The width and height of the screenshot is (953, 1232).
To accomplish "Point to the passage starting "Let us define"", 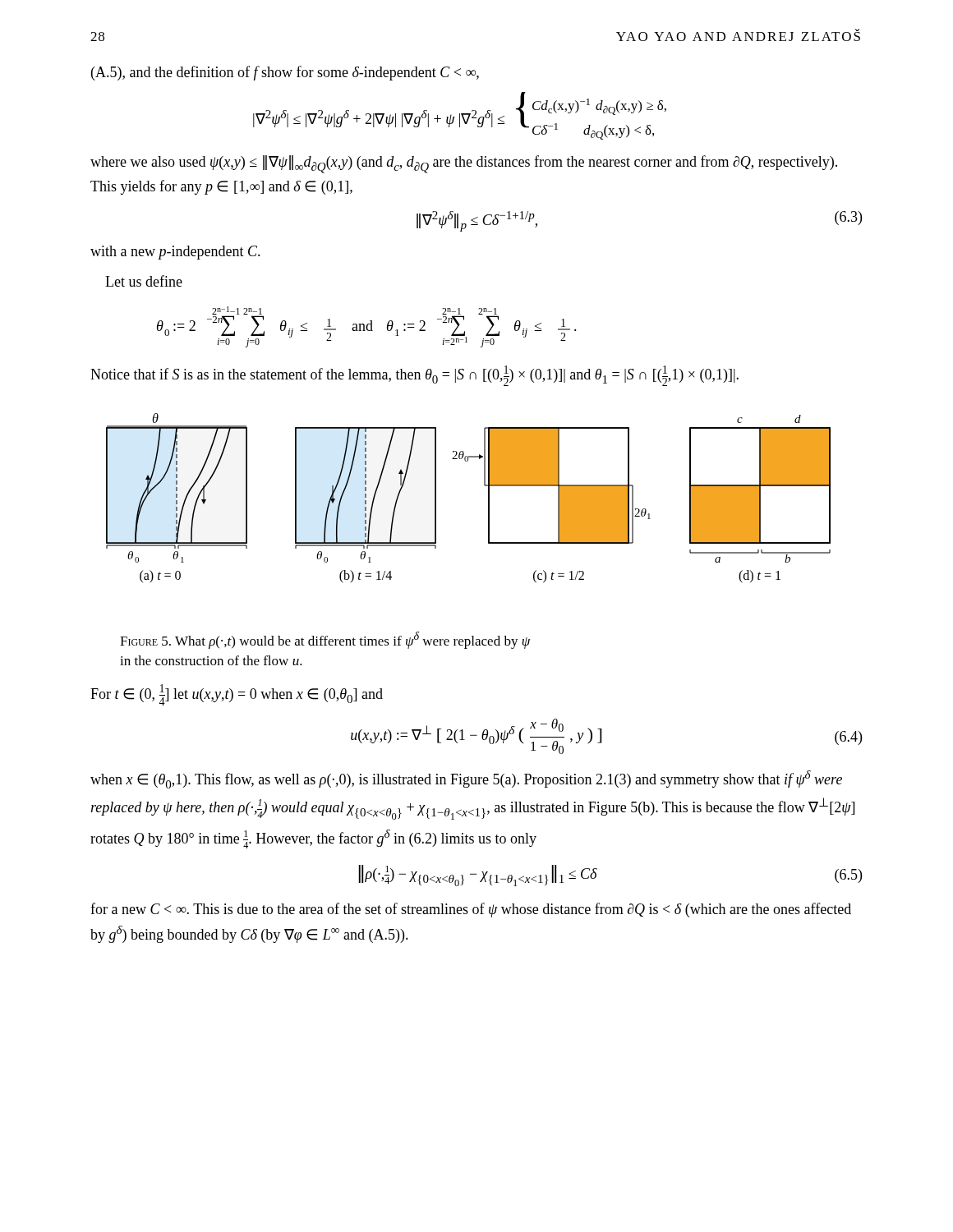I will (136, 282).
